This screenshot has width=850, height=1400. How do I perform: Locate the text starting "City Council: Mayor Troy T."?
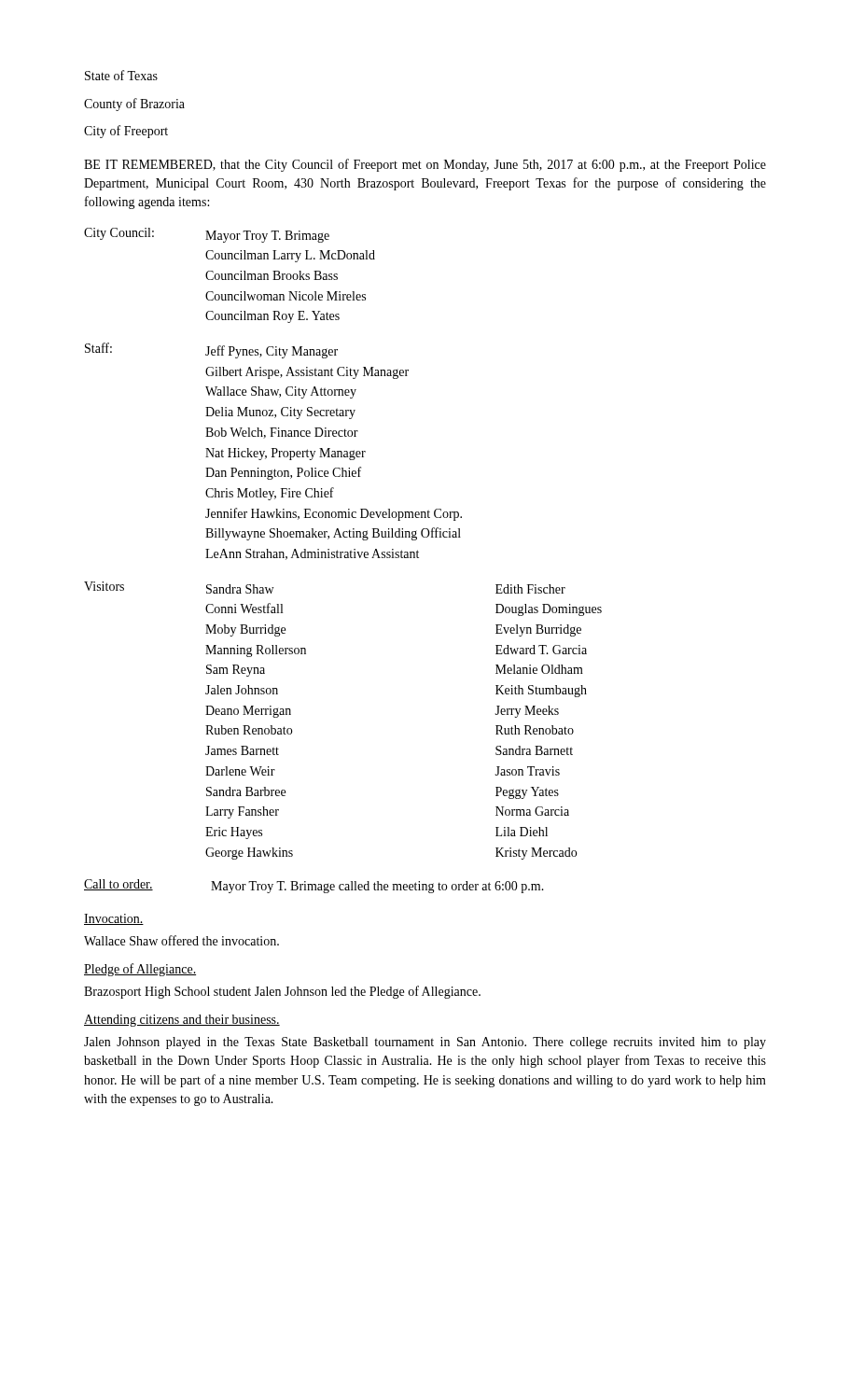click(207, 235)
